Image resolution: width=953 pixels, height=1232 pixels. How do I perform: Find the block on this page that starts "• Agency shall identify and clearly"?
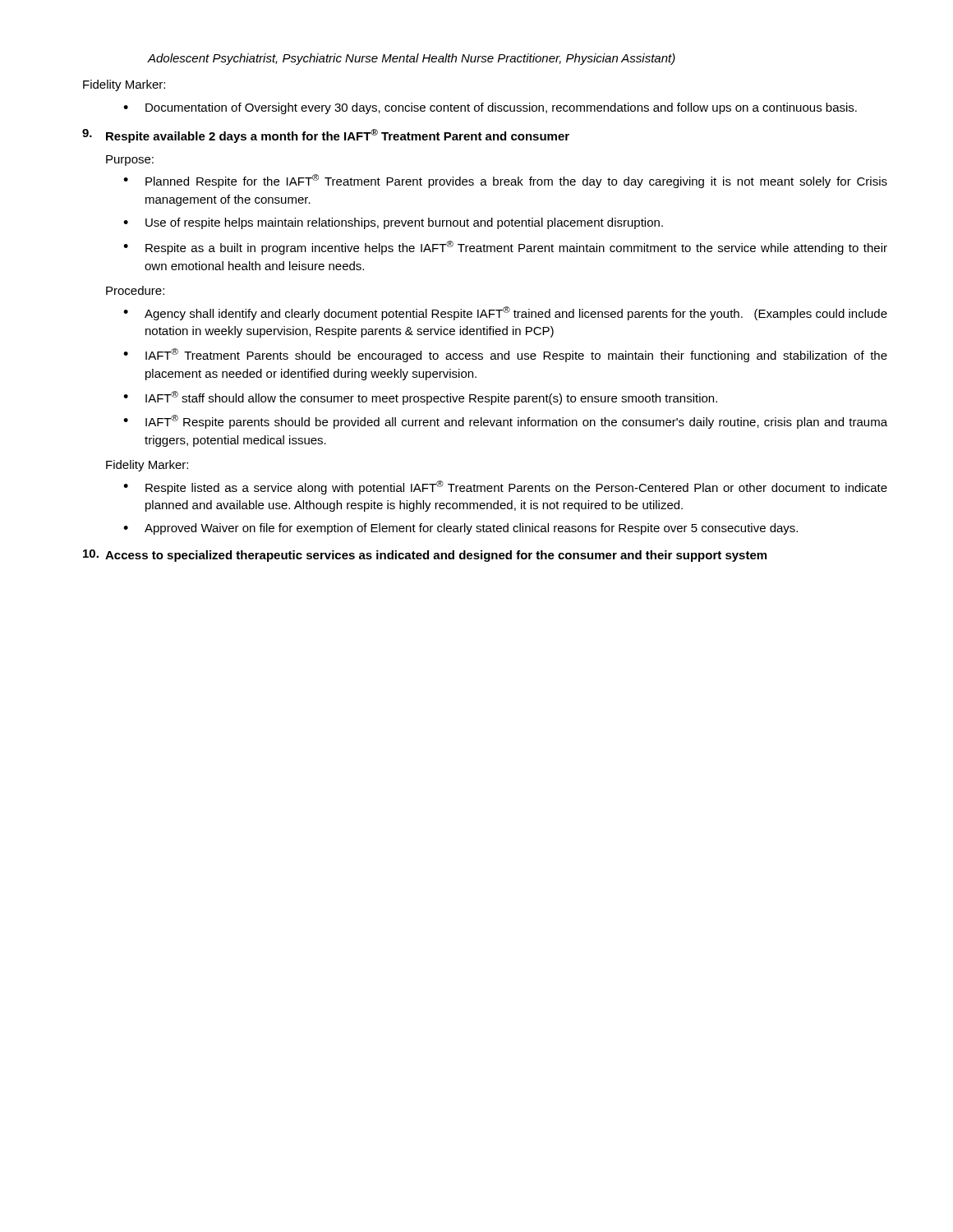[505, 321]
